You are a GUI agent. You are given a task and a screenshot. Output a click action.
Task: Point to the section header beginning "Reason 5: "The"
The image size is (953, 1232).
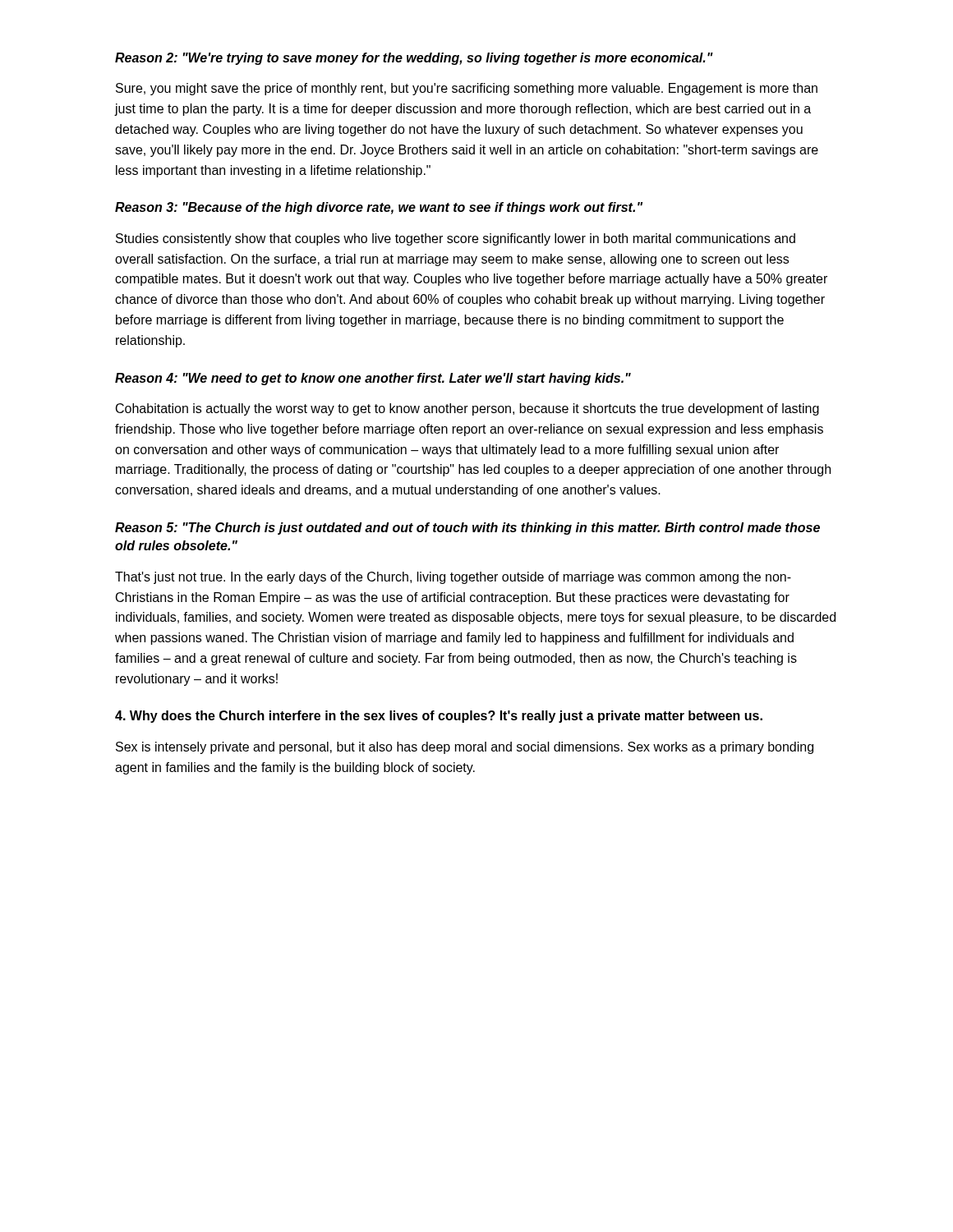[x=468, y=537]
